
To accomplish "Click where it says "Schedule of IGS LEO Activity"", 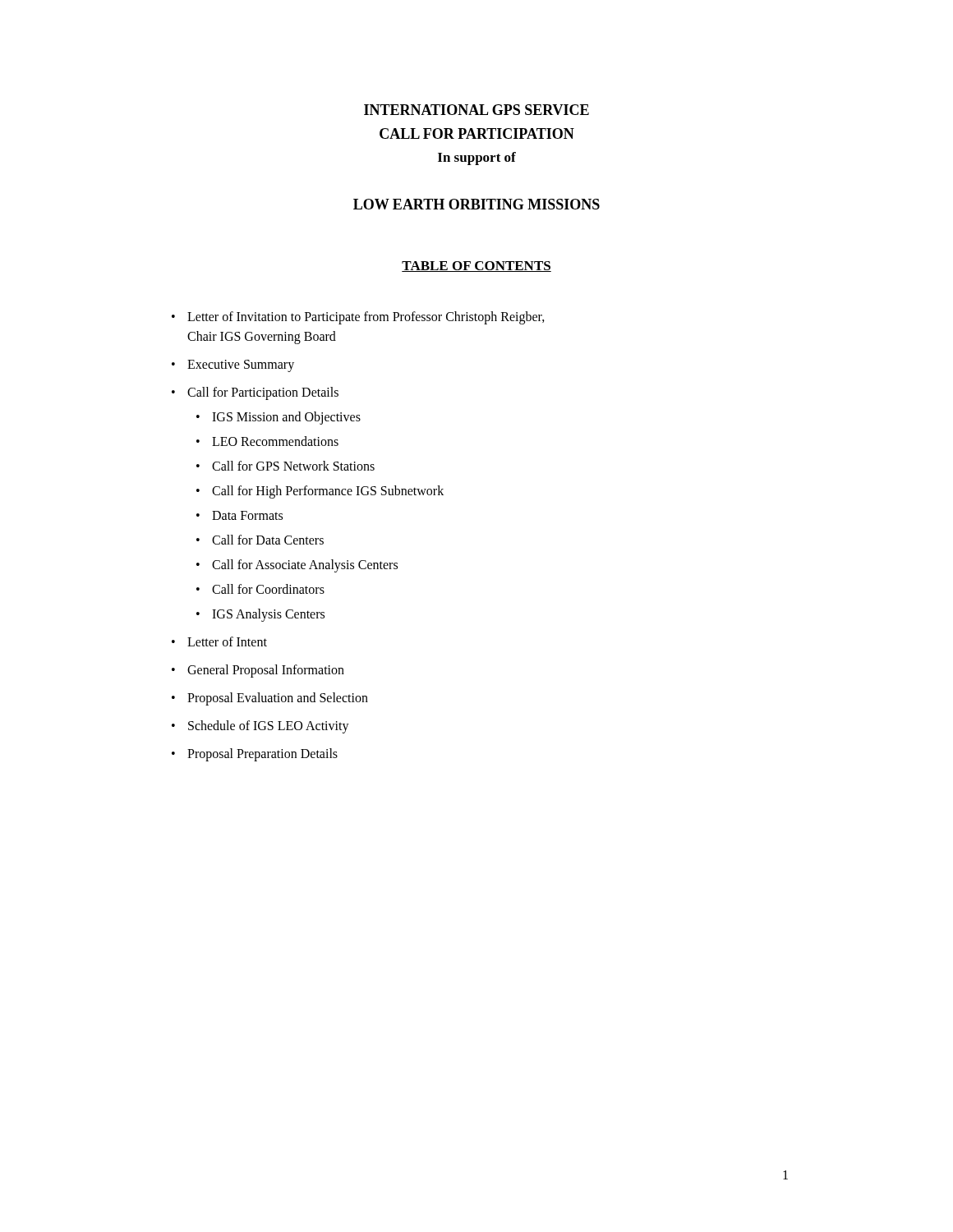I will point(268,725).
